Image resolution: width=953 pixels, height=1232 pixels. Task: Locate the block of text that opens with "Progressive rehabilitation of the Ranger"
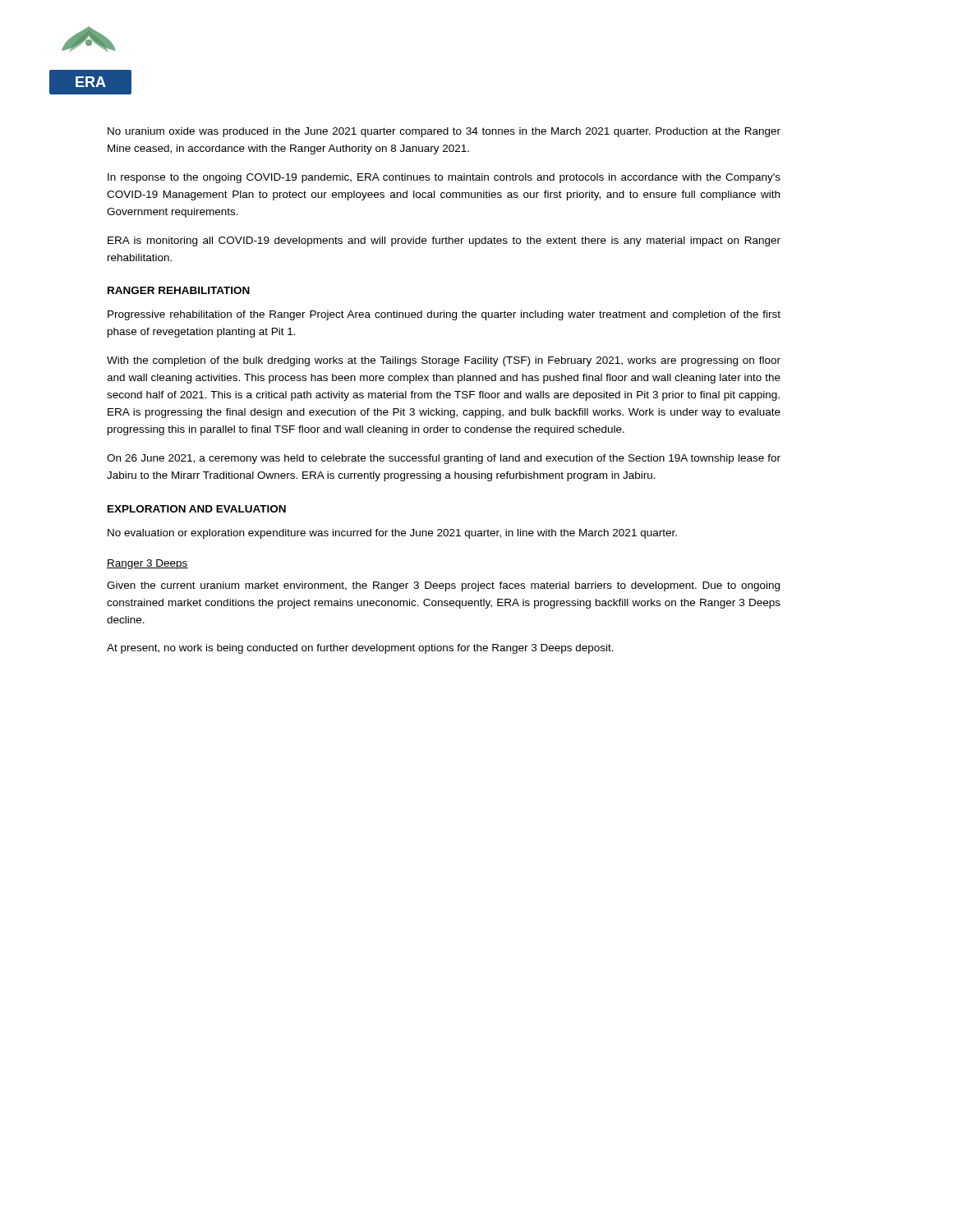(444, 323)
